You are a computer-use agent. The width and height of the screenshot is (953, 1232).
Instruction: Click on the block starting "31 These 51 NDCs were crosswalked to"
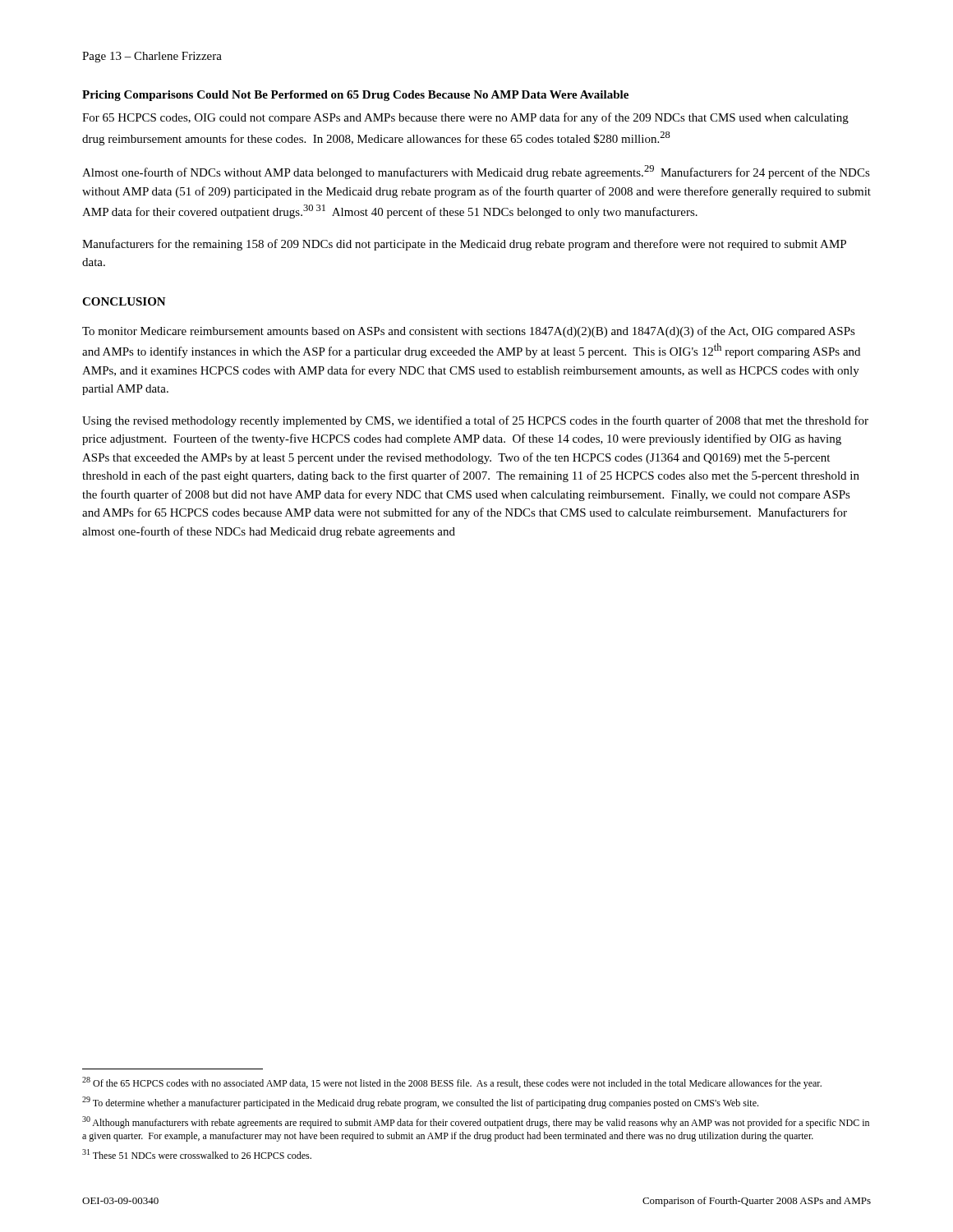tap(197, 1155)
